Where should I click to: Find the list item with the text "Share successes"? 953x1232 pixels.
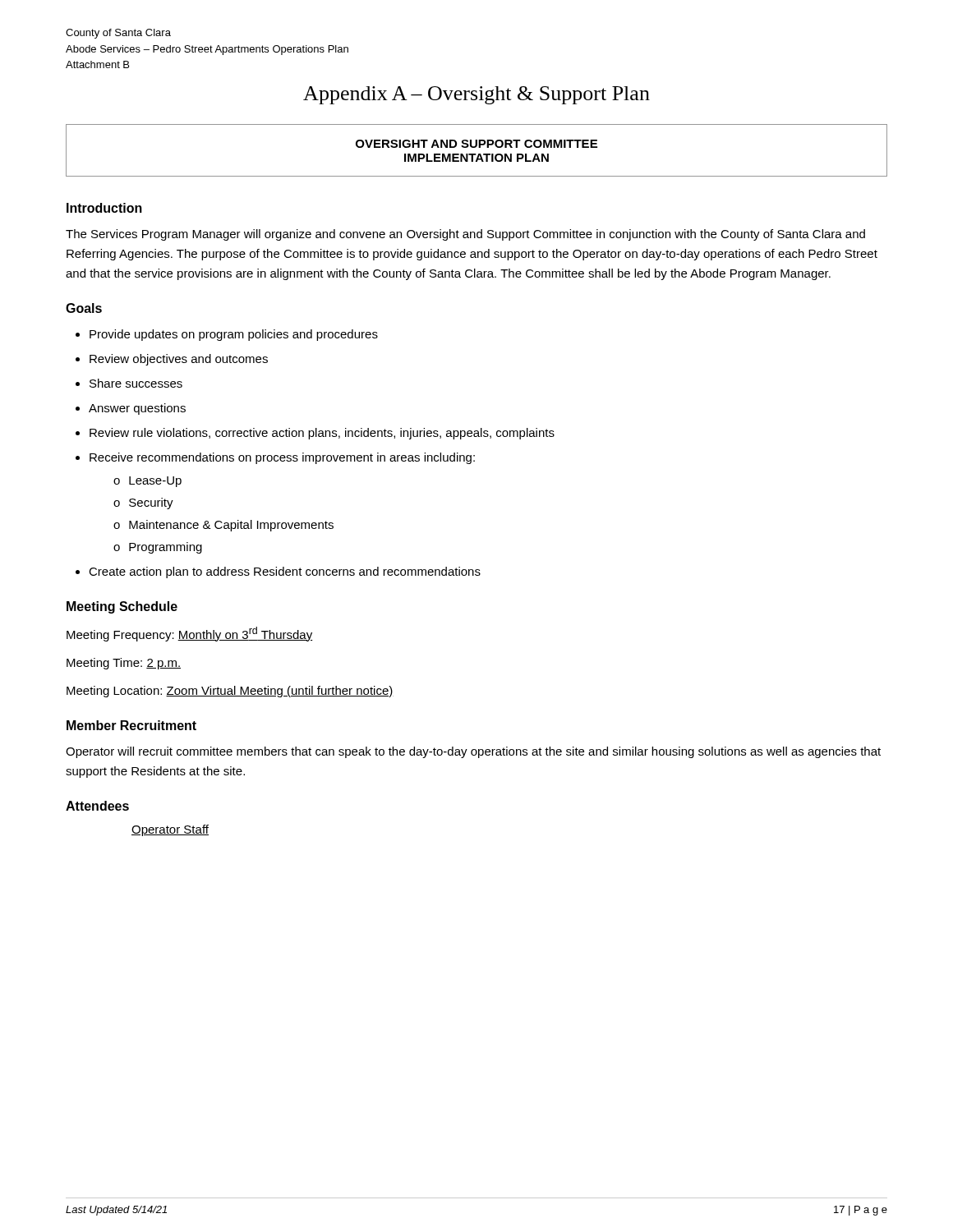coord(136,383)
